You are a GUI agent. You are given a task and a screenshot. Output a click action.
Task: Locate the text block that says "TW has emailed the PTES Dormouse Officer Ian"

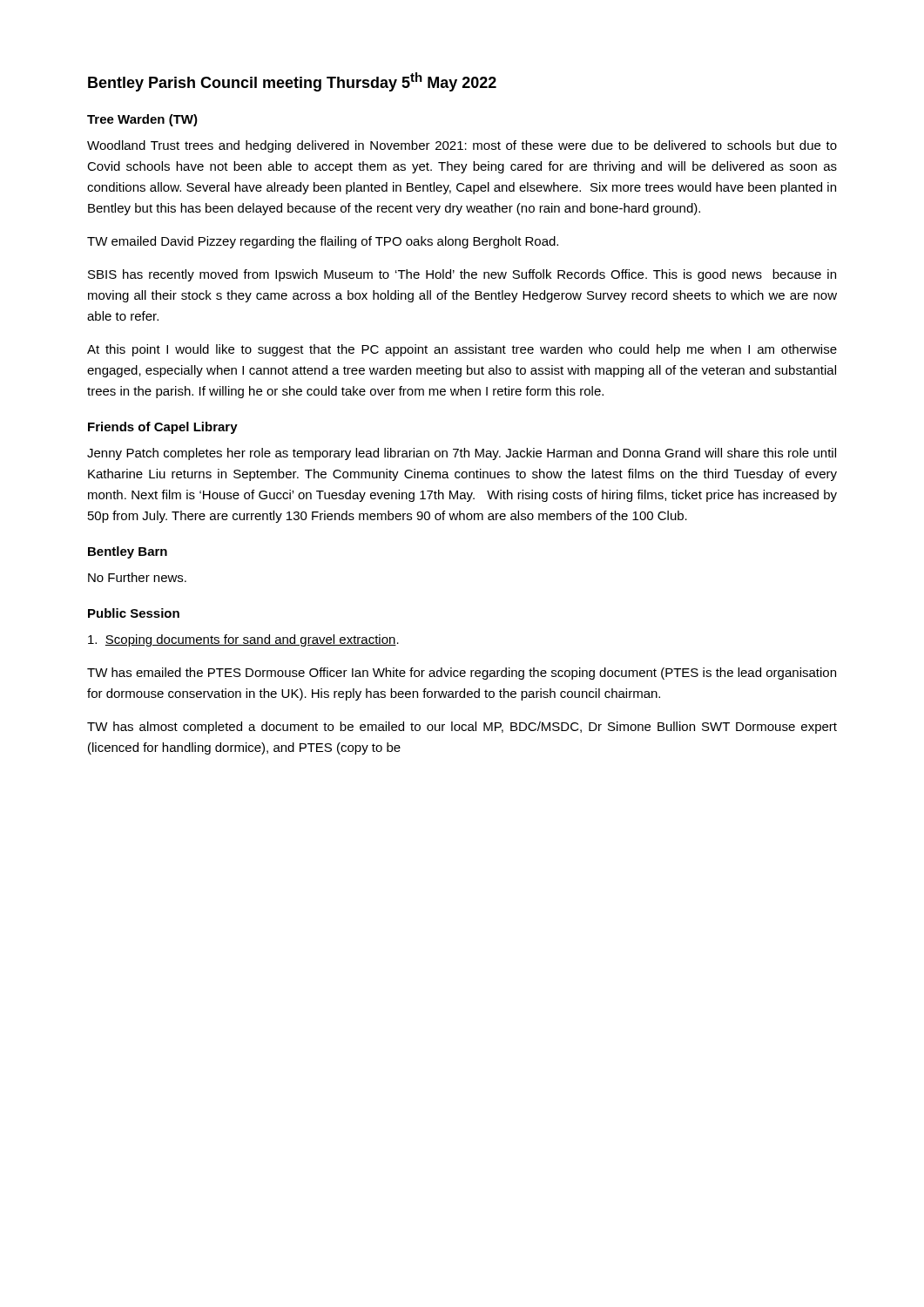click(462, 683)
